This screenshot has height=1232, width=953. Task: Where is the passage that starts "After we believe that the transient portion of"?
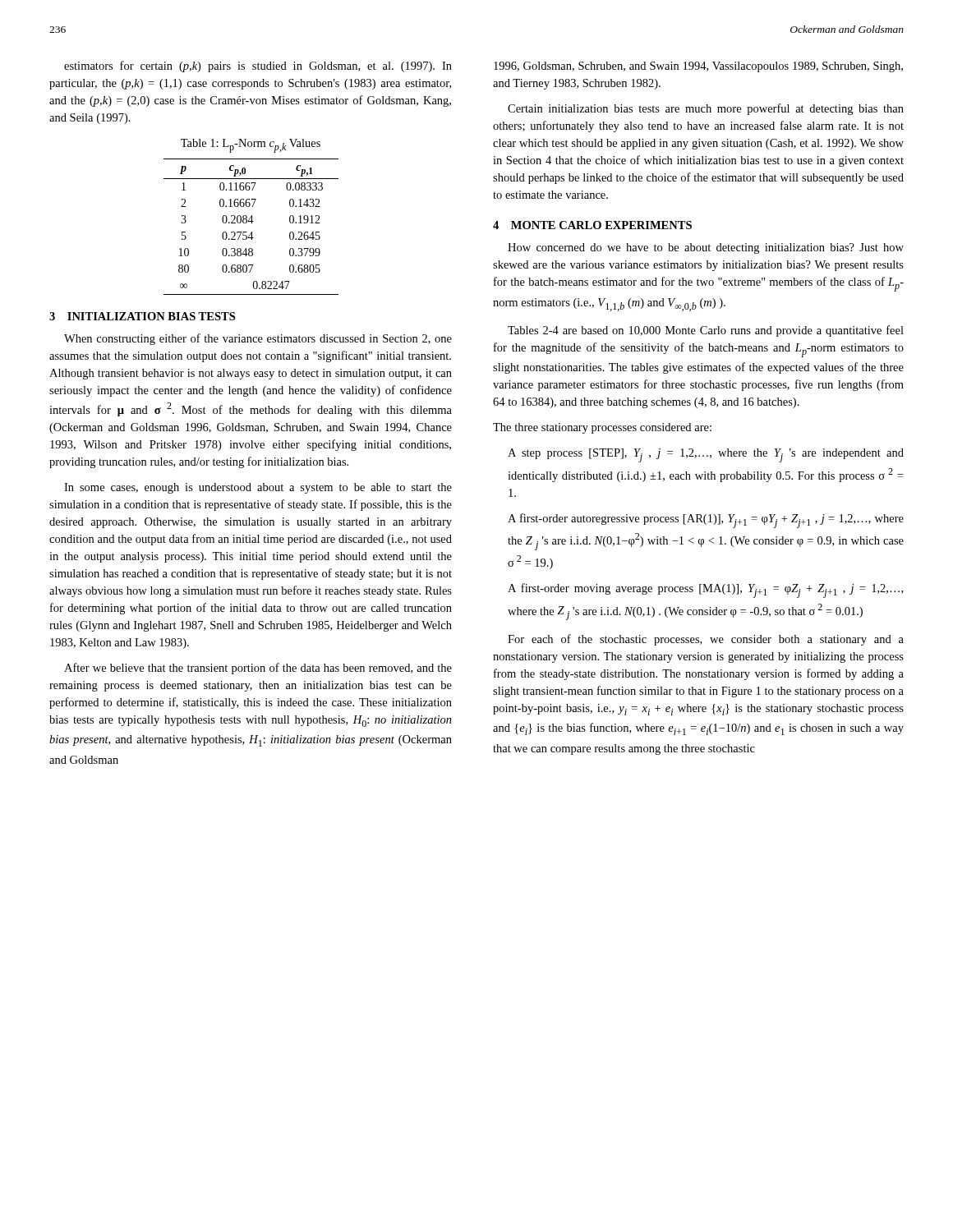tap(251, 714)
